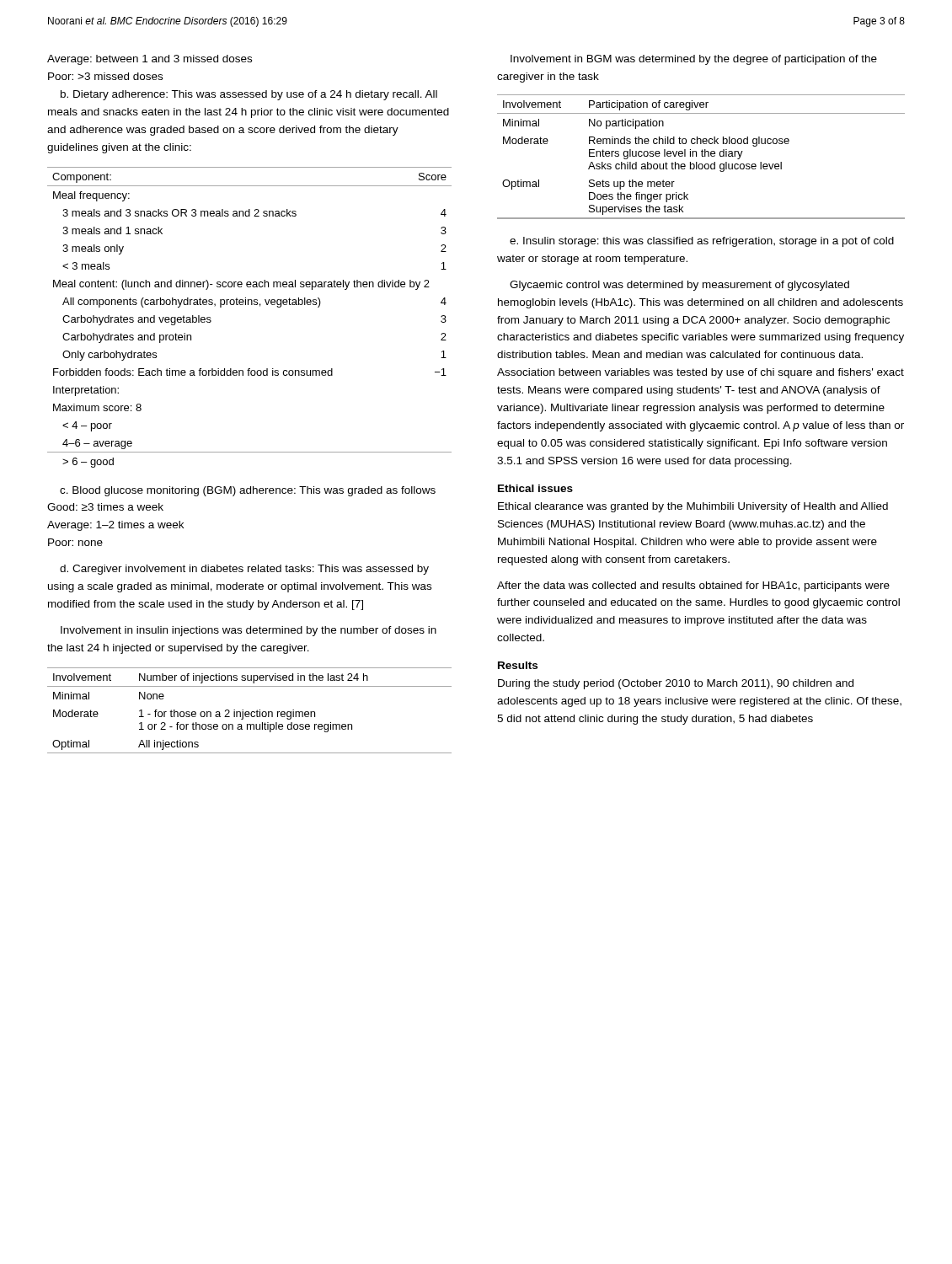
Task: Select the section header with the text "Ethical issues"
Action: click(535, 488)
